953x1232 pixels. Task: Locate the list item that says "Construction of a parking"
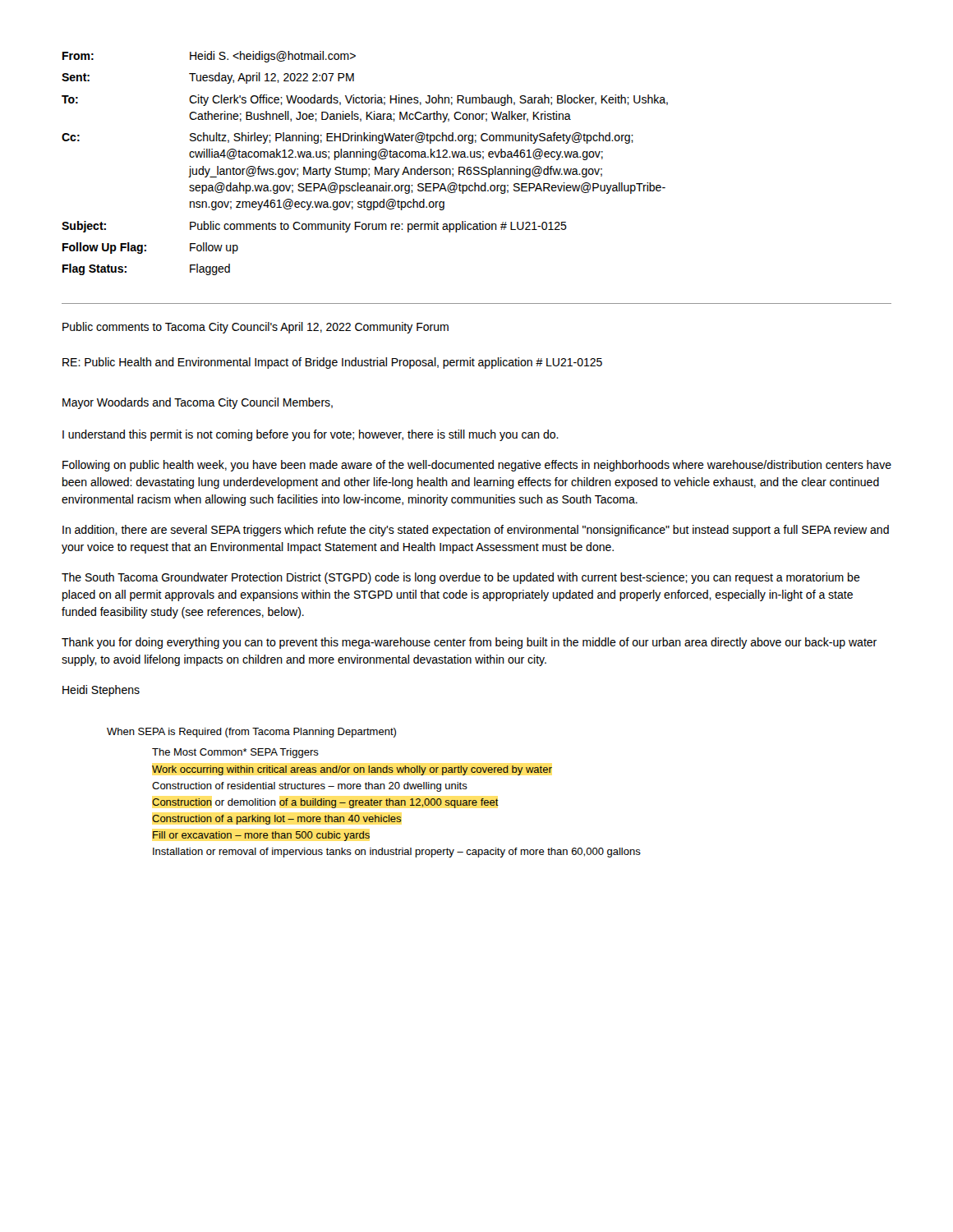point(277,818)
